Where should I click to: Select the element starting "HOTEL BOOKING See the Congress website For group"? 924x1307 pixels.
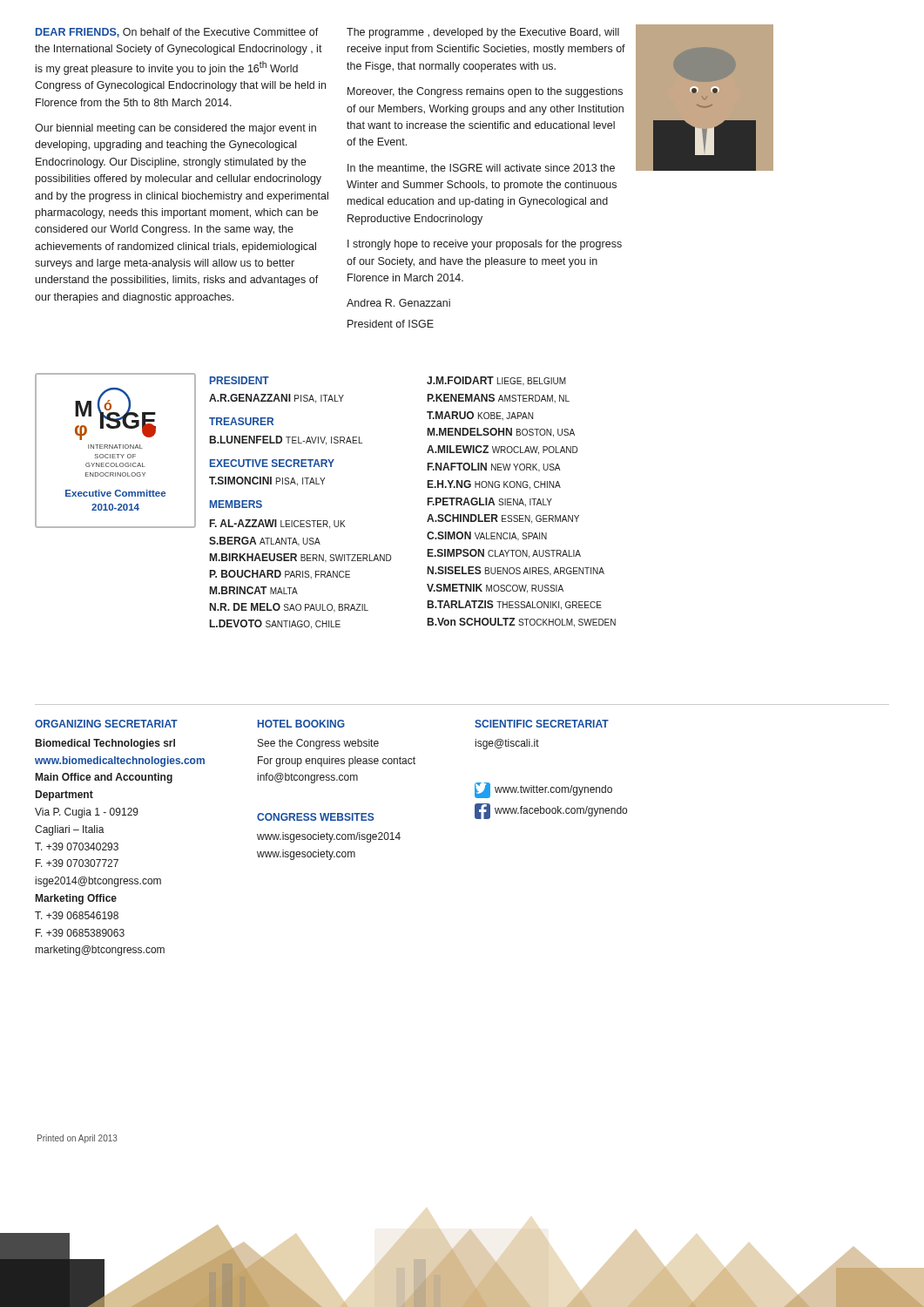point(353,790)
